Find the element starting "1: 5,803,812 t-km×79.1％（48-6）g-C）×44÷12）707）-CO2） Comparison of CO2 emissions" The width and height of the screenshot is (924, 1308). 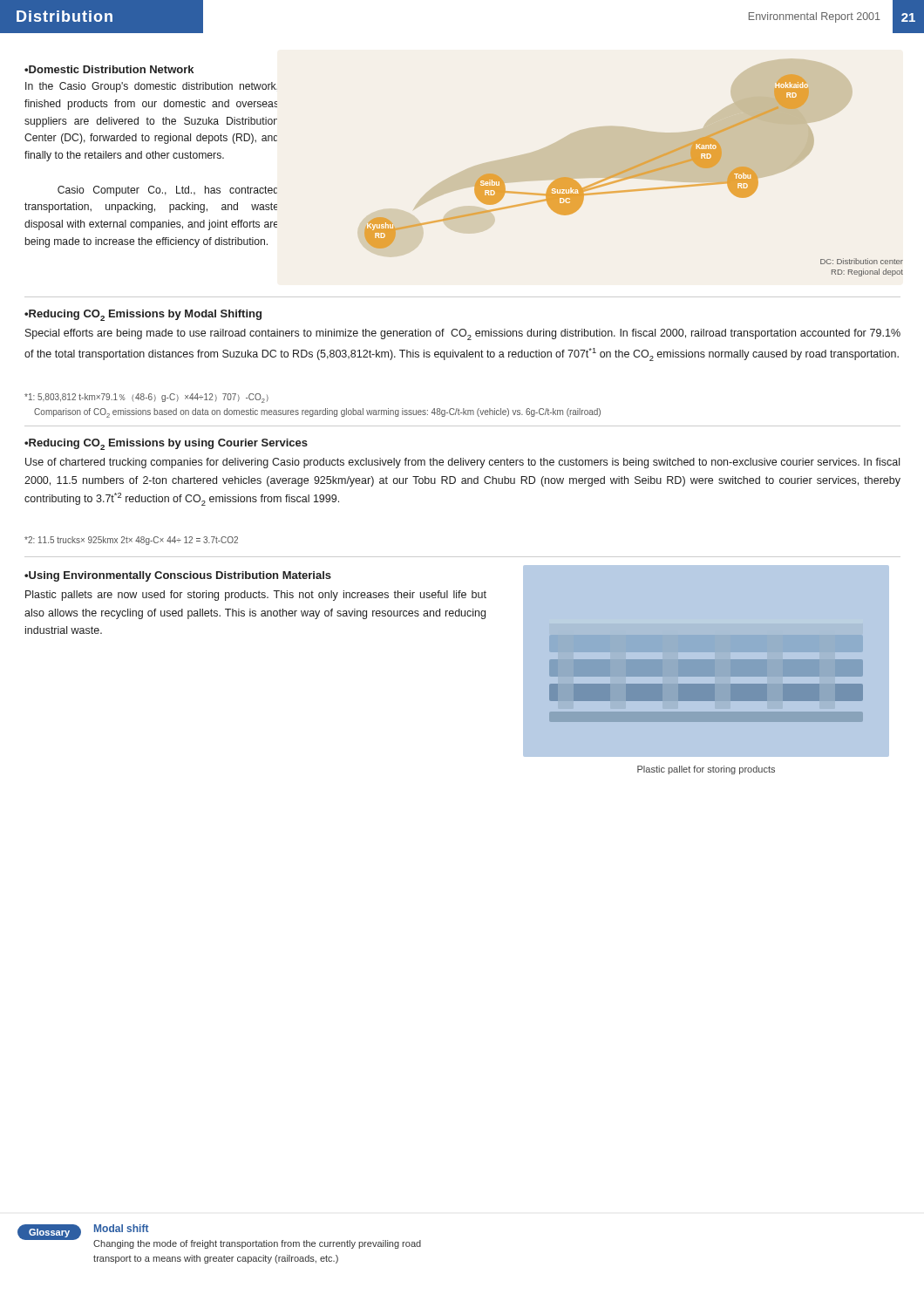[313, 406]
